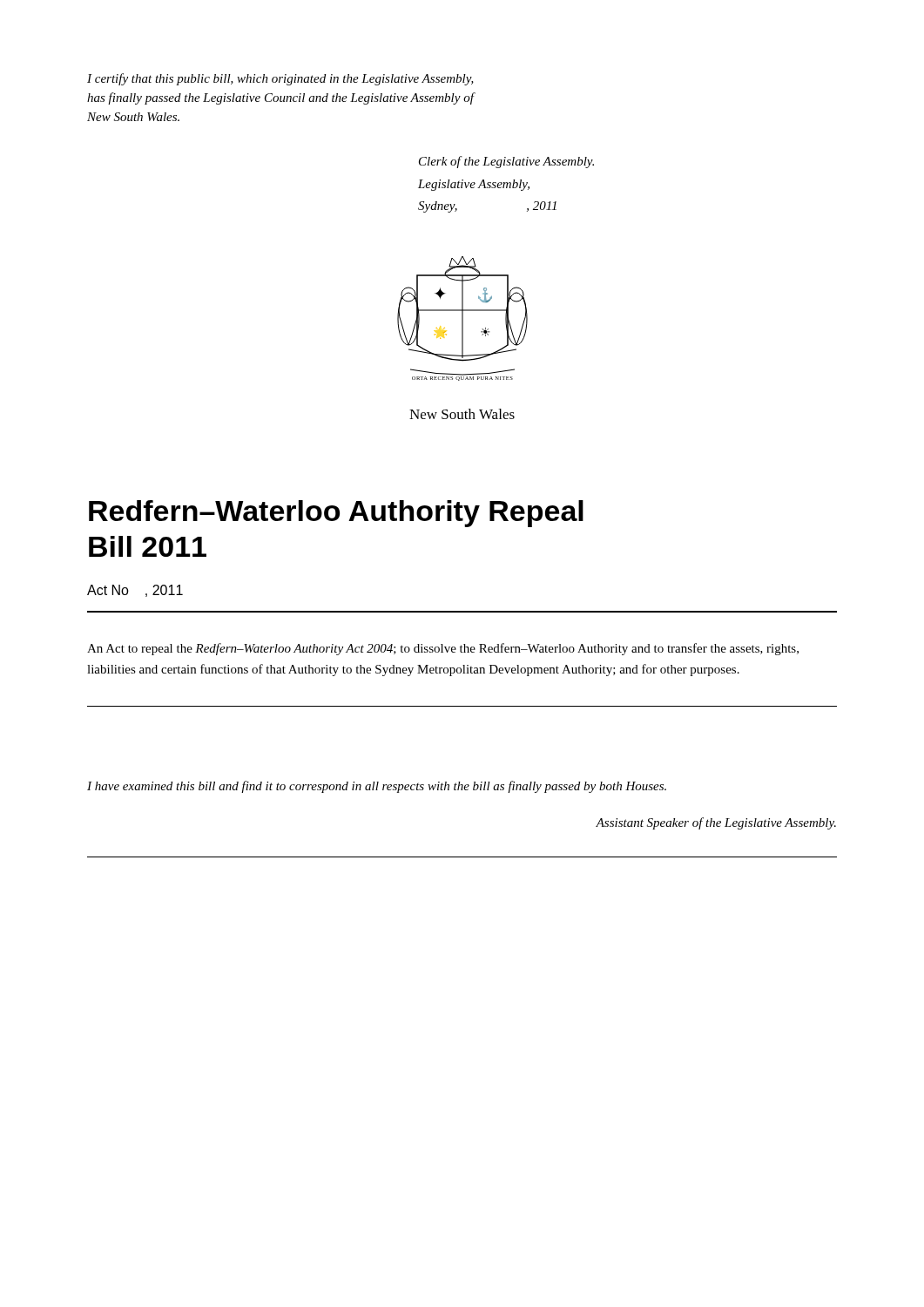
Task: Find the title with the text "Redfern–Waterloo Authority RepealBill 2011 Act No , 2011"
Action: (336, 514)
